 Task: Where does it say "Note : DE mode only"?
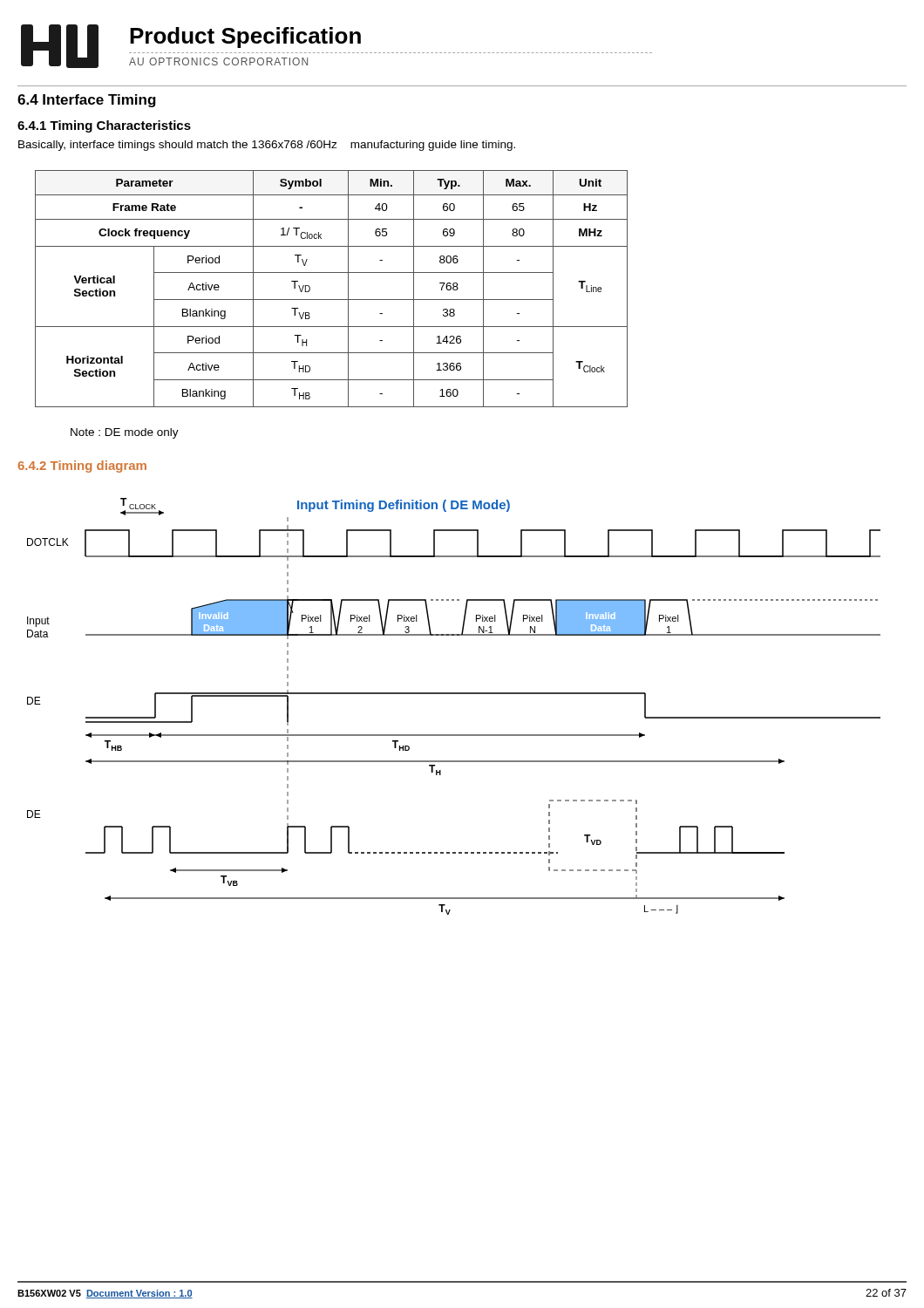pos(124,432)
